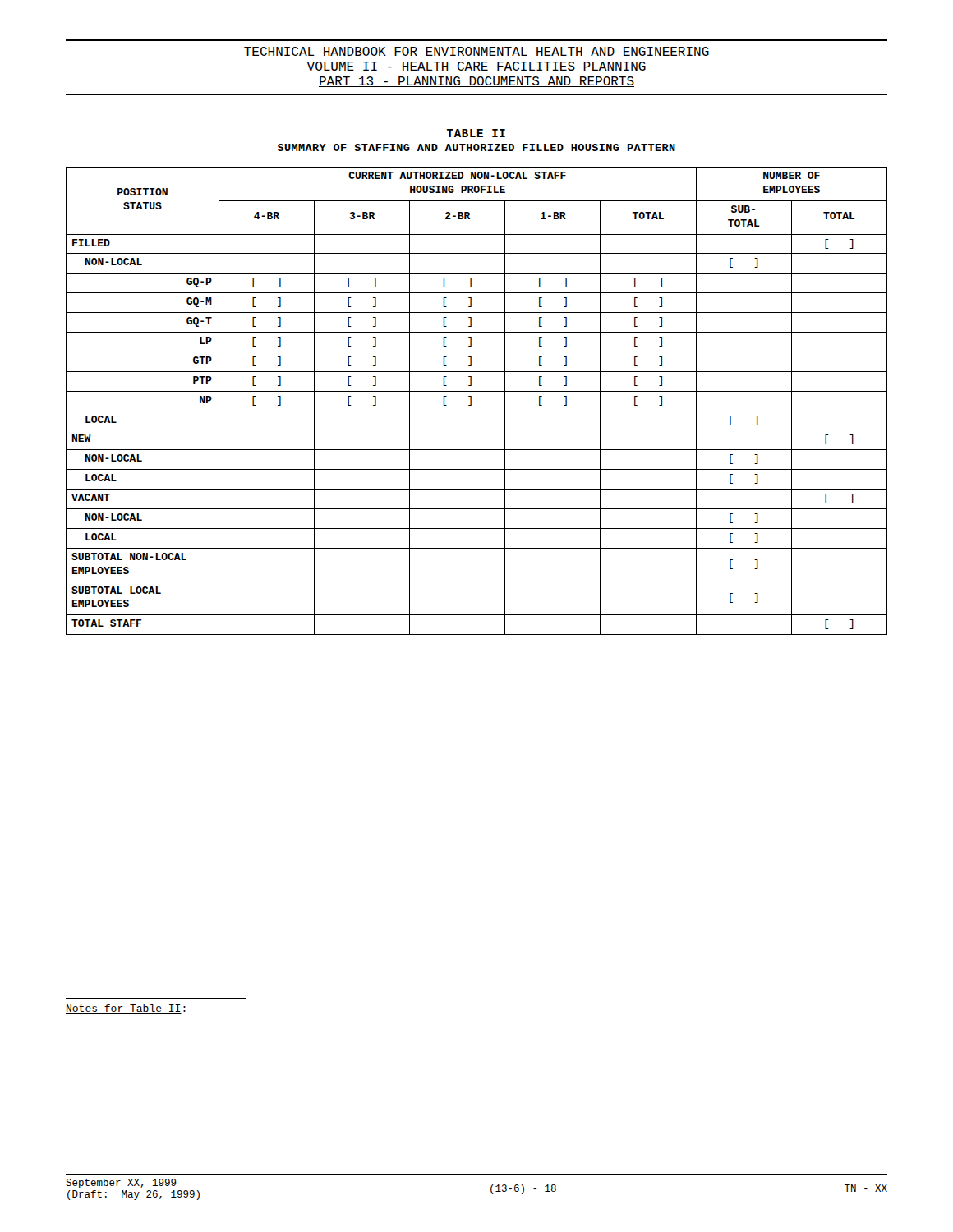Find the title
This screenshot has height=1232, width=953.
click(x=476, y=141)
